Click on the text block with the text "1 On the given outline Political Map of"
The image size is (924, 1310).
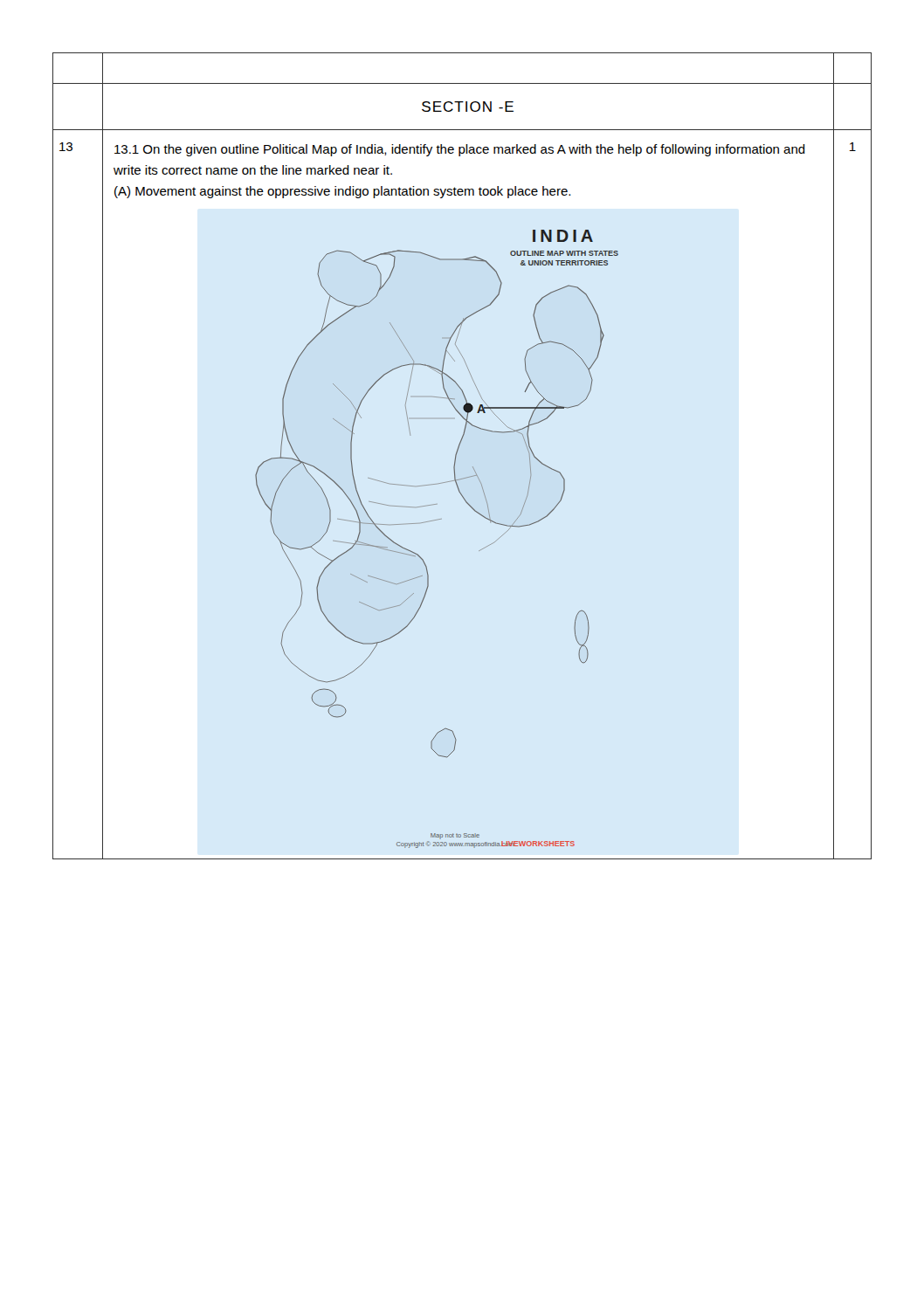[460, 150]
